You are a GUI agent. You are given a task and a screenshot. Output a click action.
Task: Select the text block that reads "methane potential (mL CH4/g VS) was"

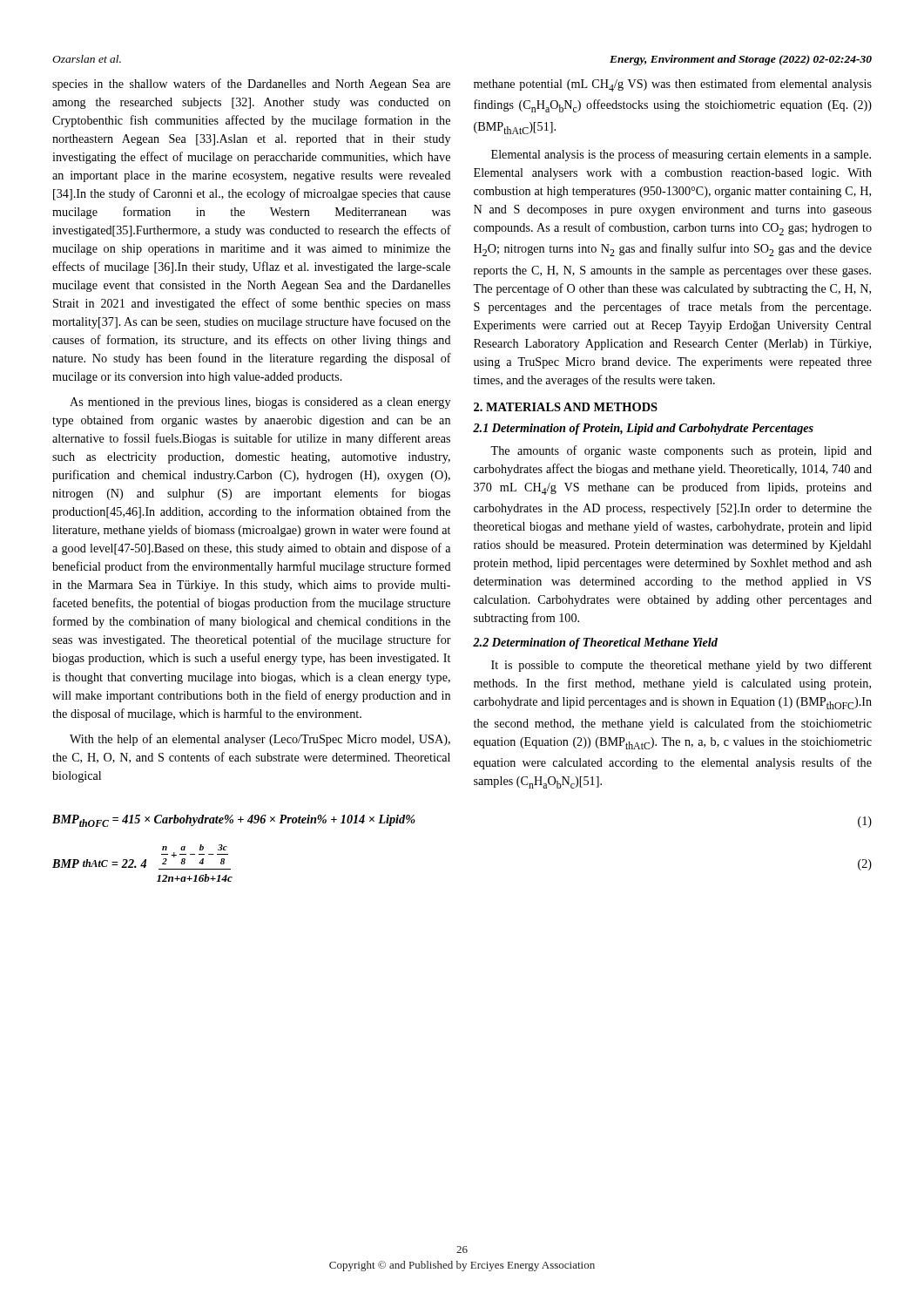(673, 107)
